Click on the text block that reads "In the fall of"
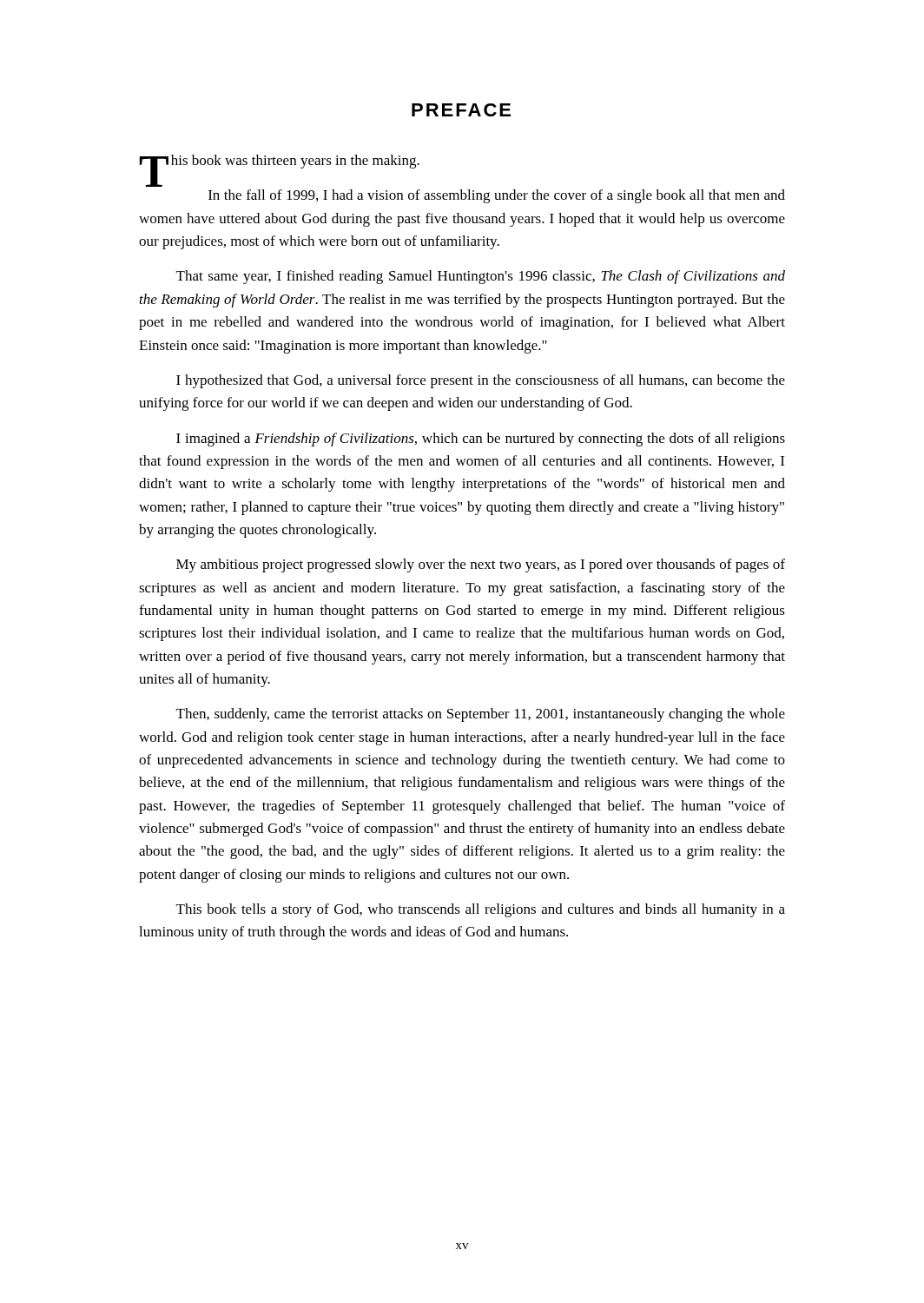This screenshot has width=924, height=1303. pyautogui.click(x=462, y=218)
